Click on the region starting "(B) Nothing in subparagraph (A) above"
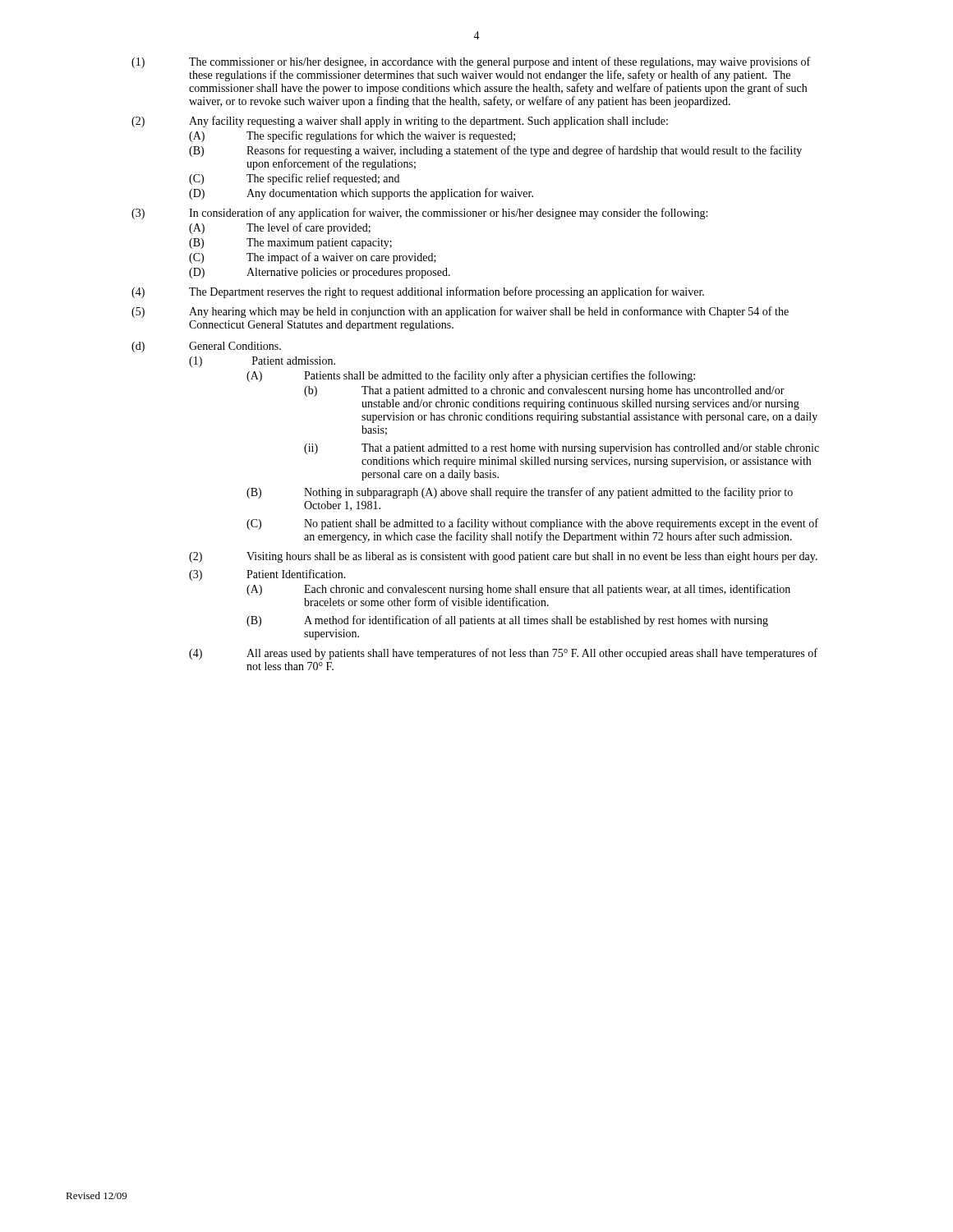Screen dimensions: 1232x953 click(534, 499)
